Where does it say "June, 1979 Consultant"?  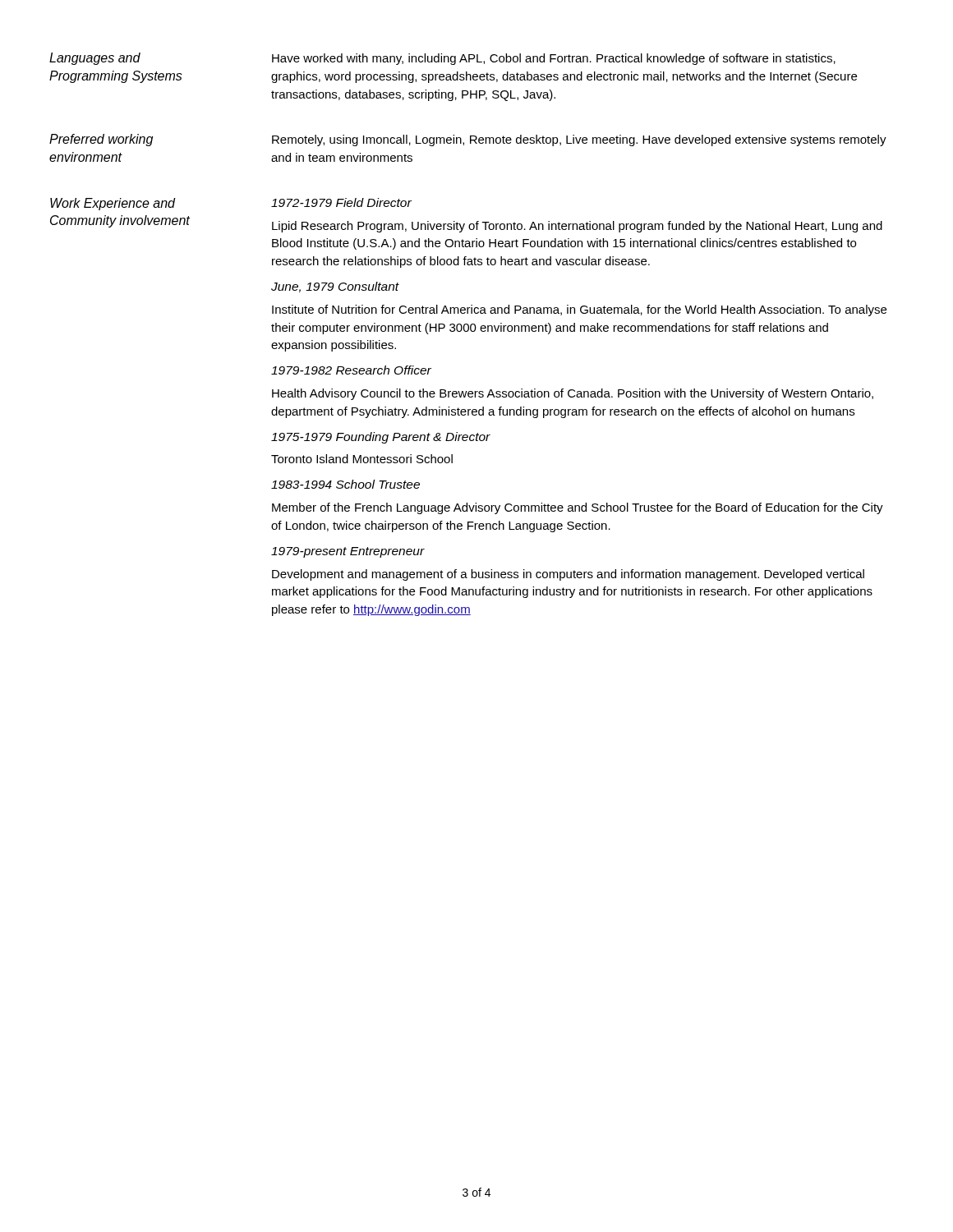pos(335,286)
